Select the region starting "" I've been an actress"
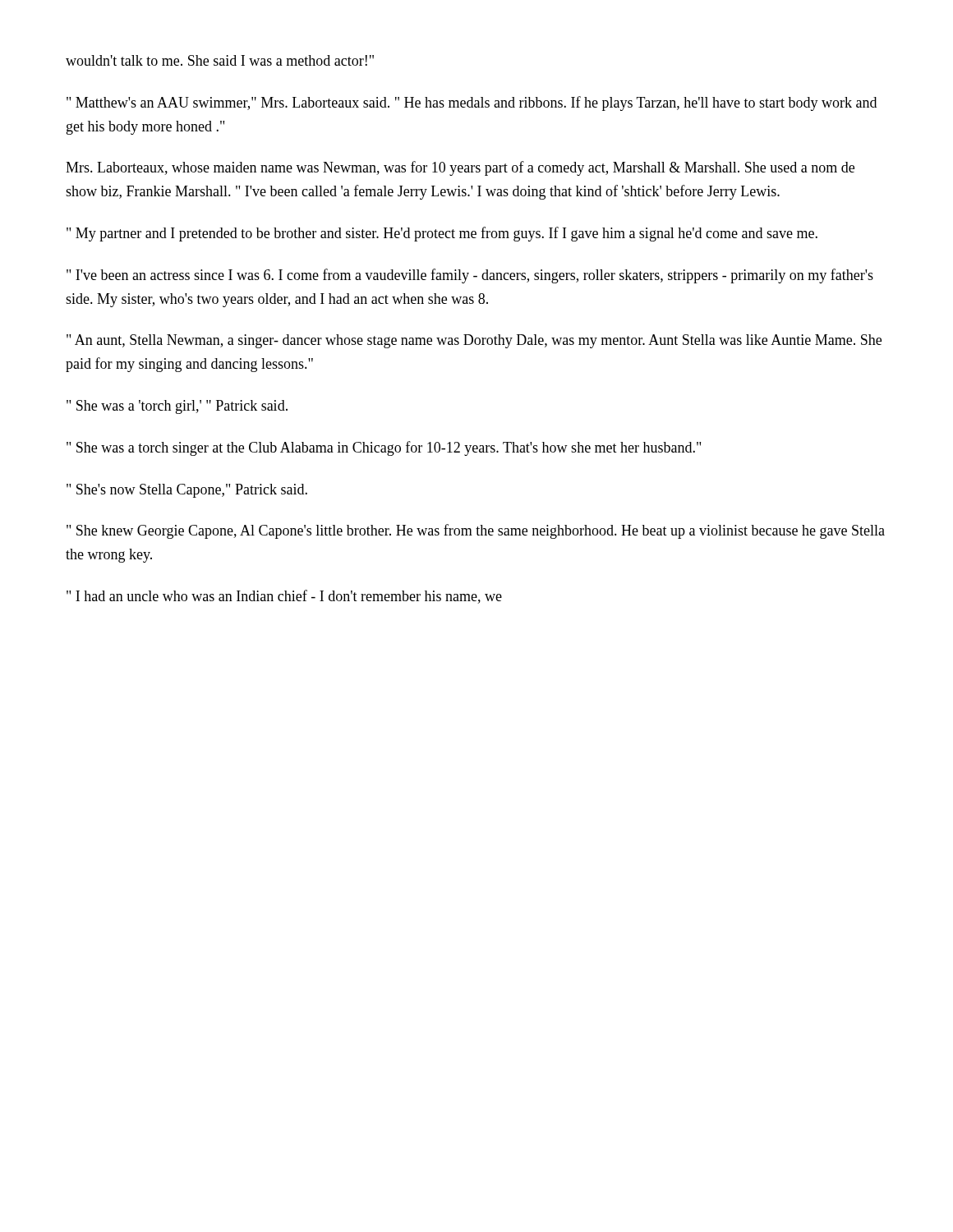 (470, 287)
